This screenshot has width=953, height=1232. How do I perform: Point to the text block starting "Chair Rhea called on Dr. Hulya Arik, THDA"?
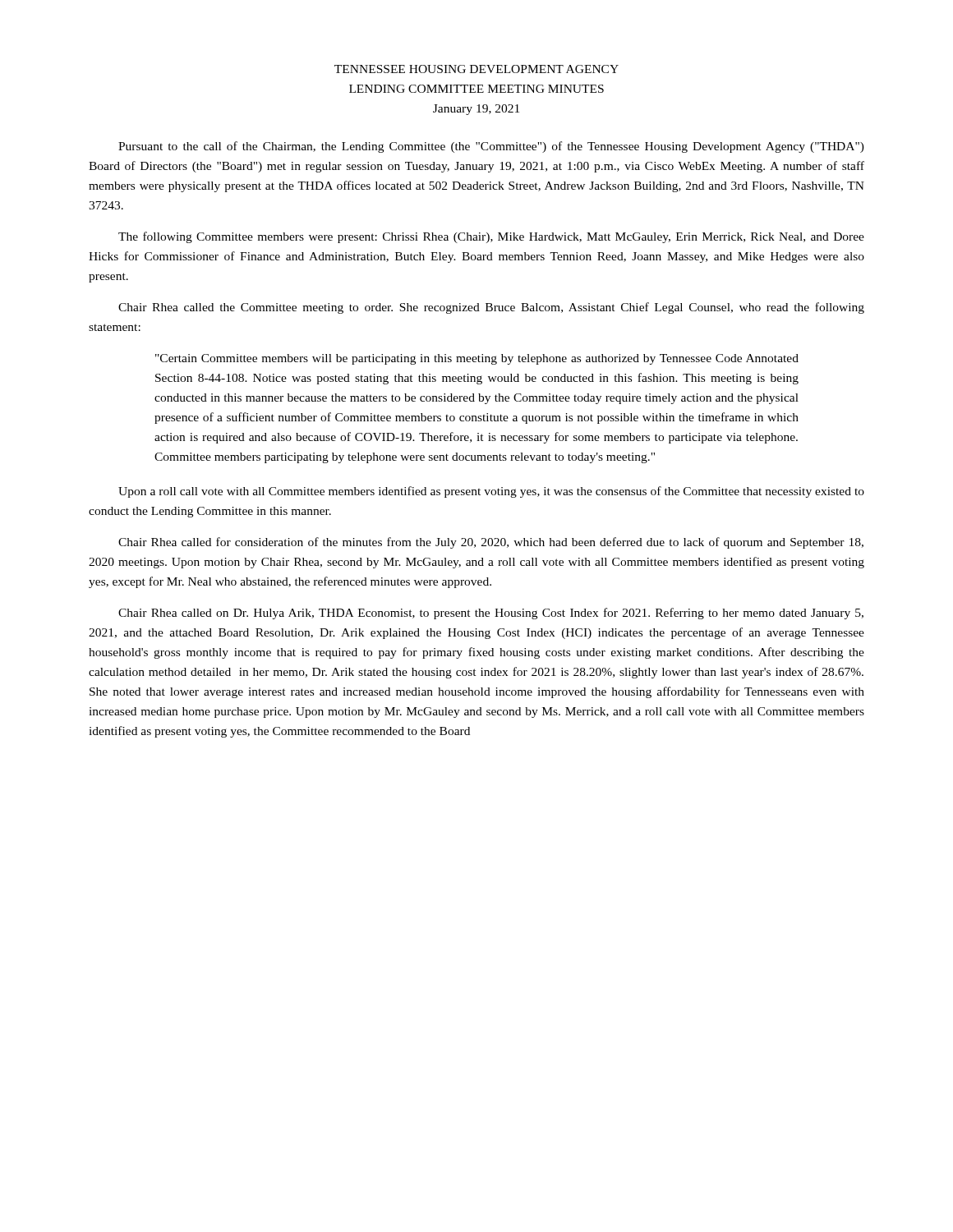[476, 672]
